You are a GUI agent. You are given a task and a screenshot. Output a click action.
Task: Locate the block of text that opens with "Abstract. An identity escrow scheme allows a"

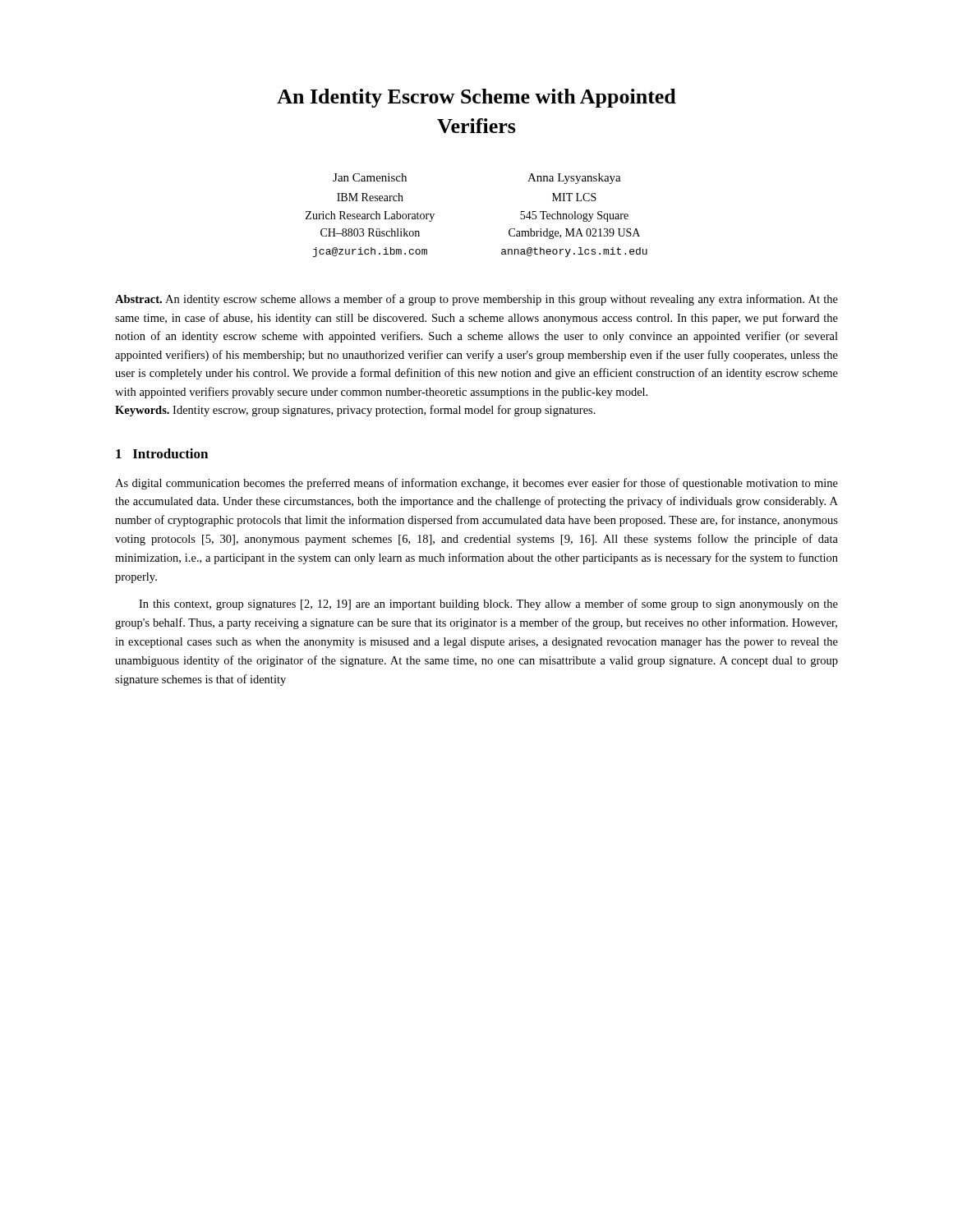476,355
